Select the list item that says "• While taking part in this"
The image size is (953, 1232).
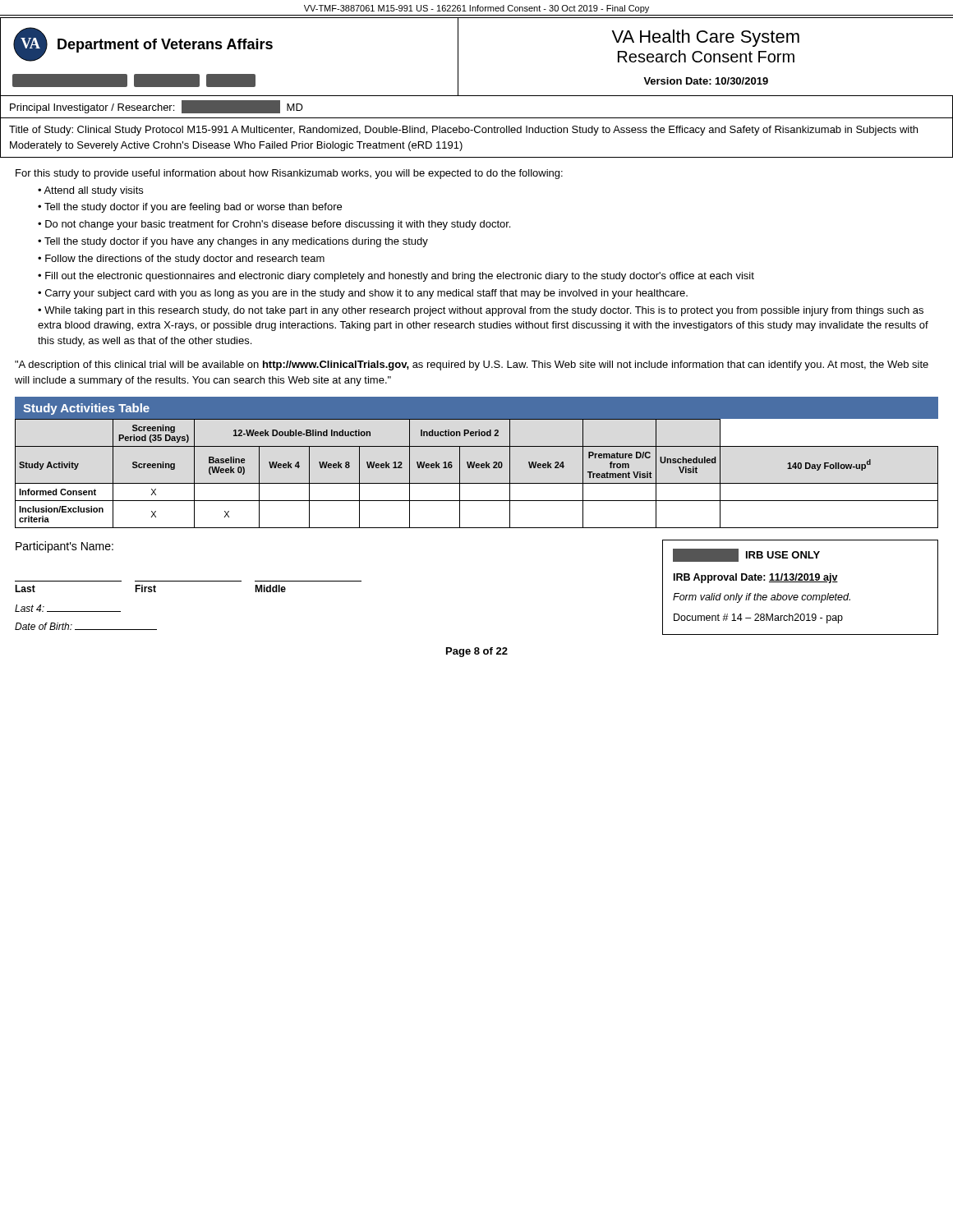(x=483, y=325)
